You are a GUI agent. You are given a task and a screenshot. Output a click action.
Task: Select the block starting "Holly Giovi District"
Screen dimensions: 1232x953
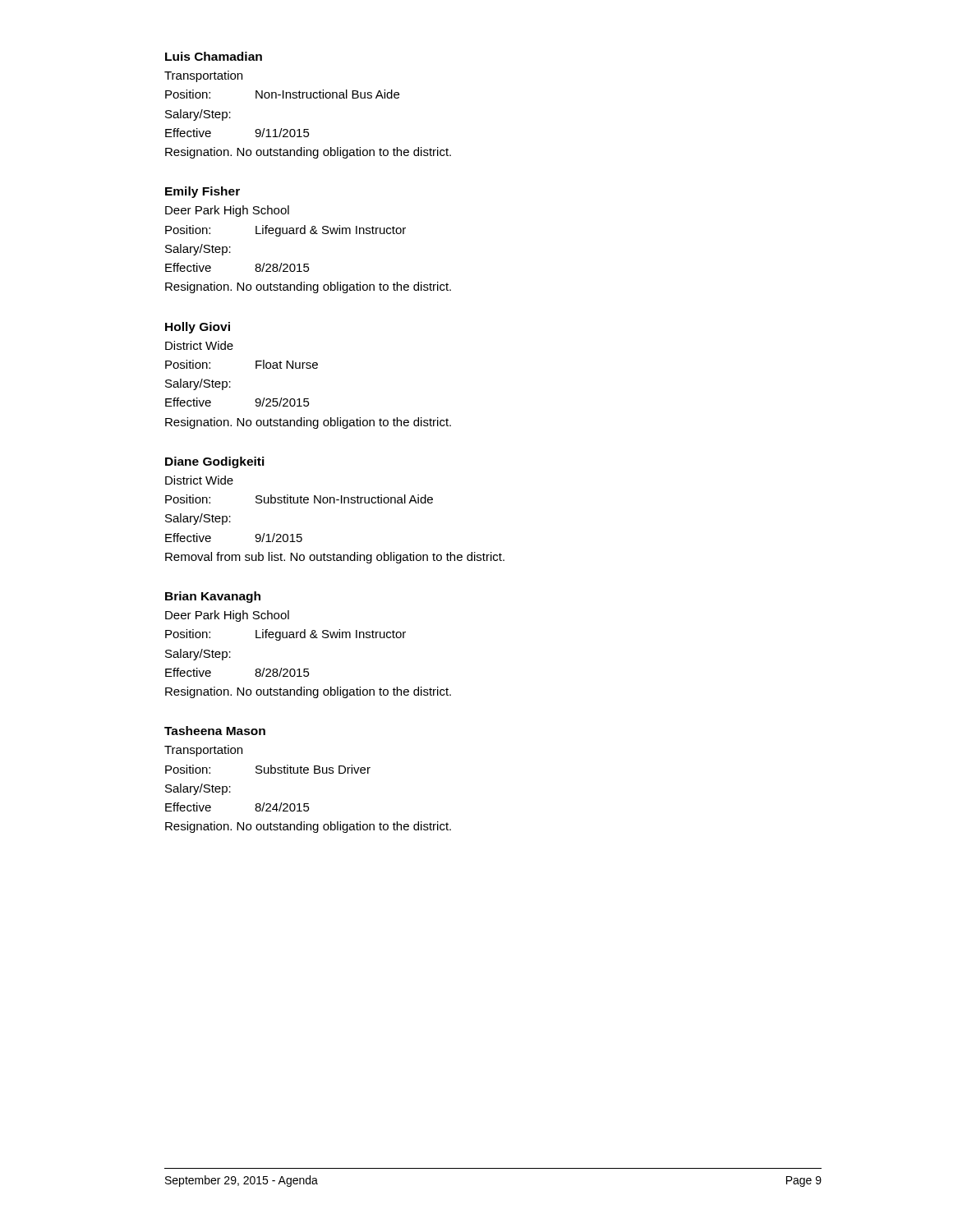point(198,328)
